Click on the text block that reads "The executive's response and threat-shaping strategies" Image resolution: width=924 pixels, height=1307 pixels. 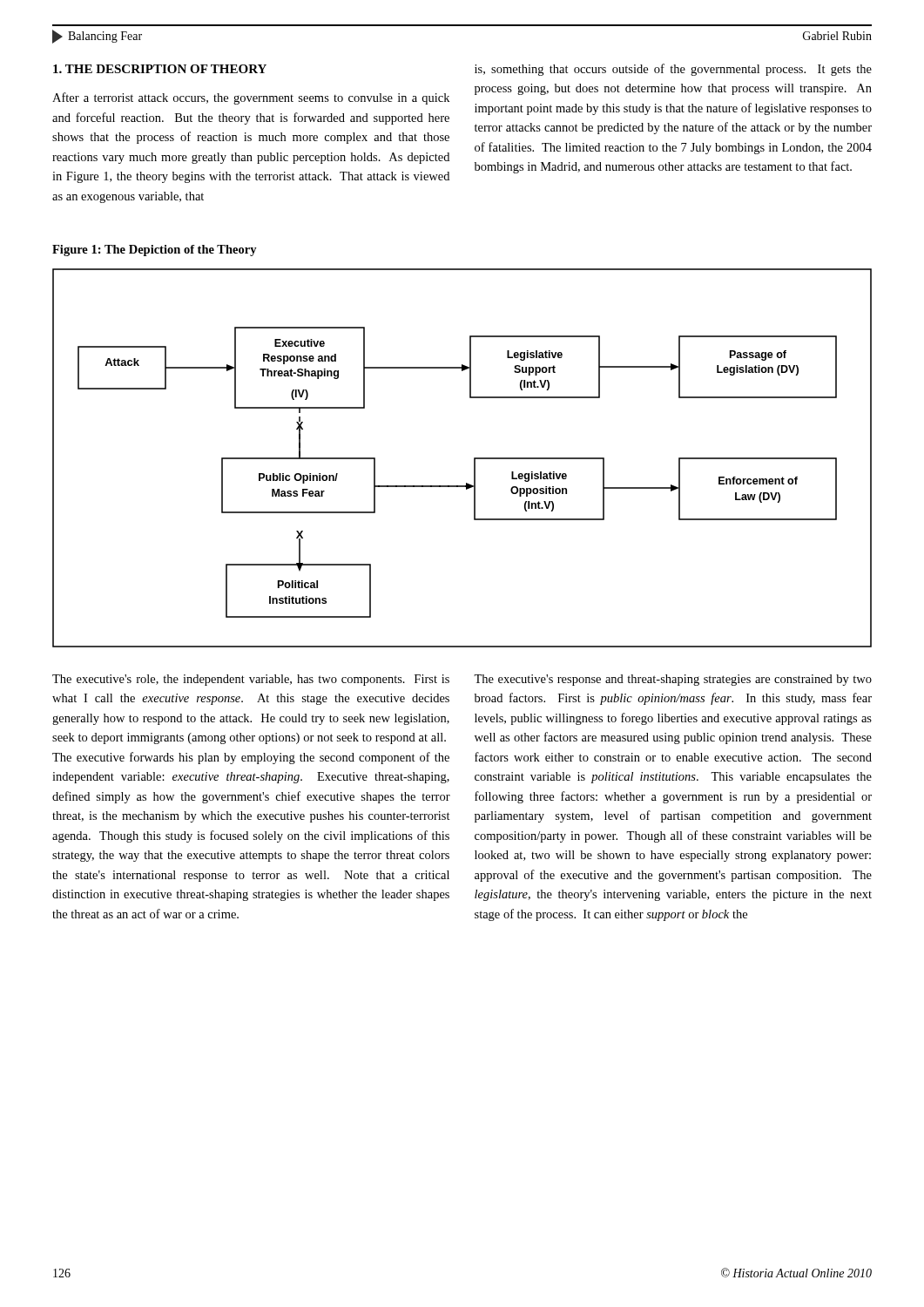[673, 796]
